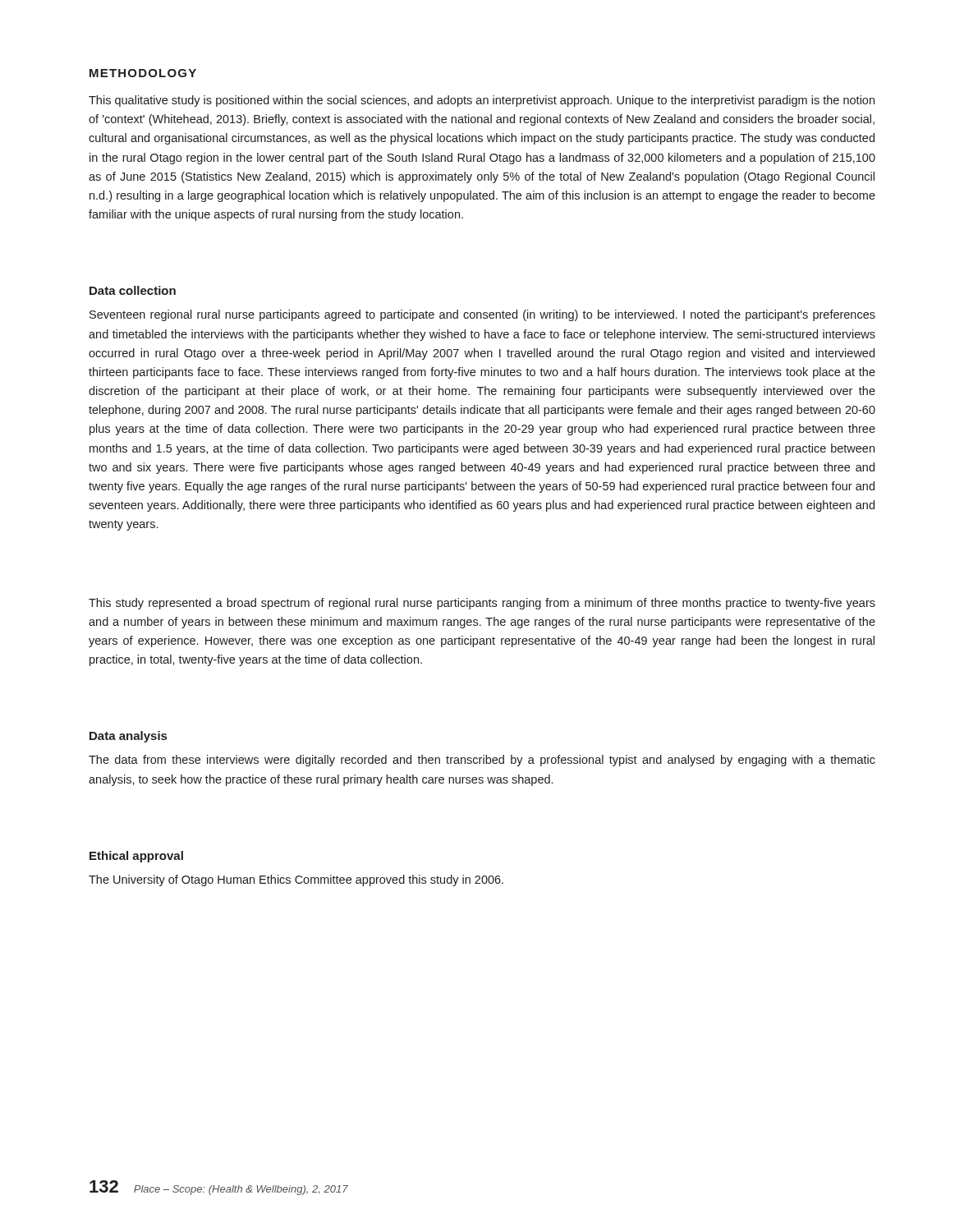Select the section header that reads "Data collection"
Image resolution: width=964 pixels, height=1232 pixels.
133,291
